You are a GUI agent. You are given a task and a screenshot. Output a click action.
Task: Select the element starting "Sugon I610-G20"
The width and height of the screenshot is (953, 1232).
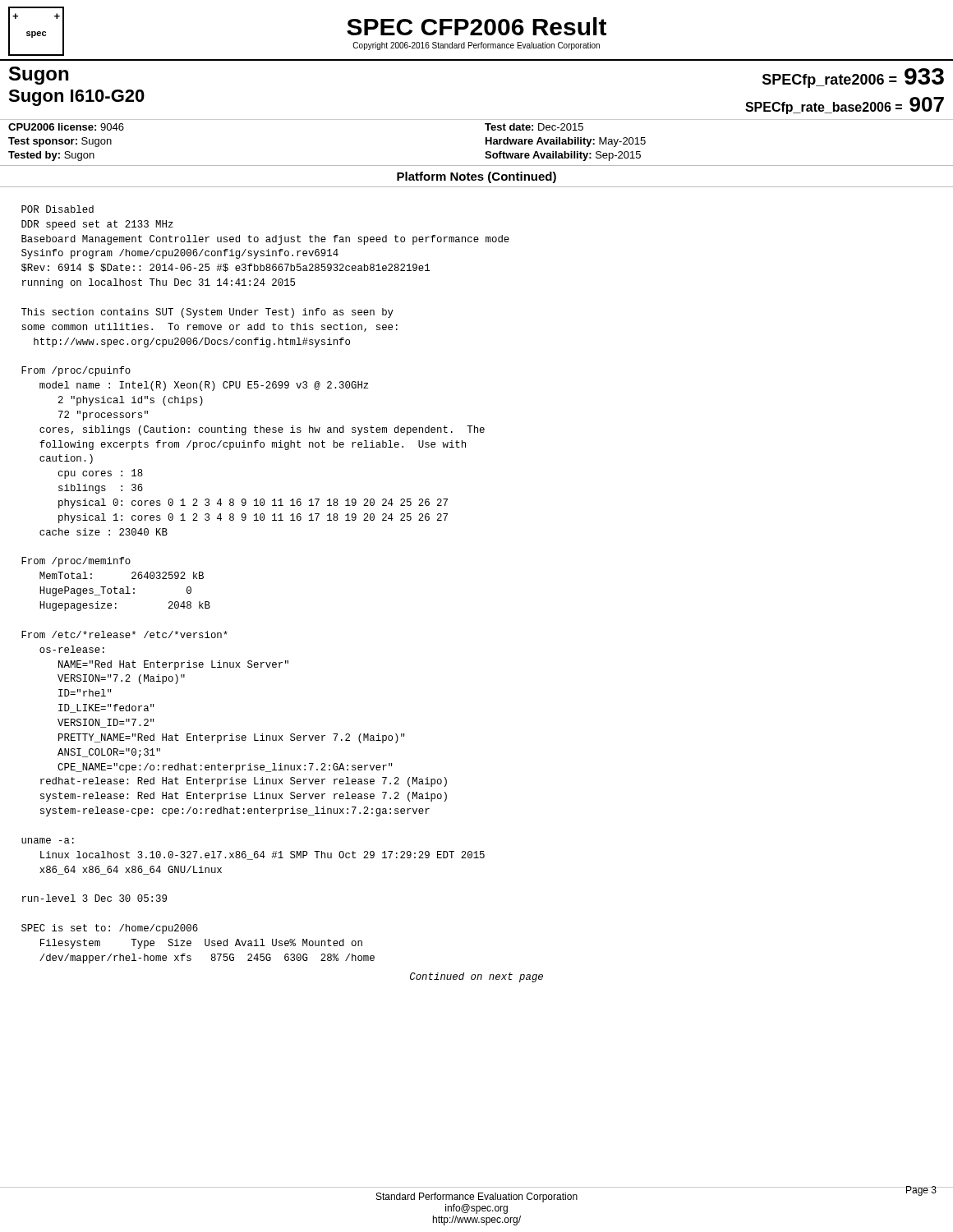[x=77, y=96]
